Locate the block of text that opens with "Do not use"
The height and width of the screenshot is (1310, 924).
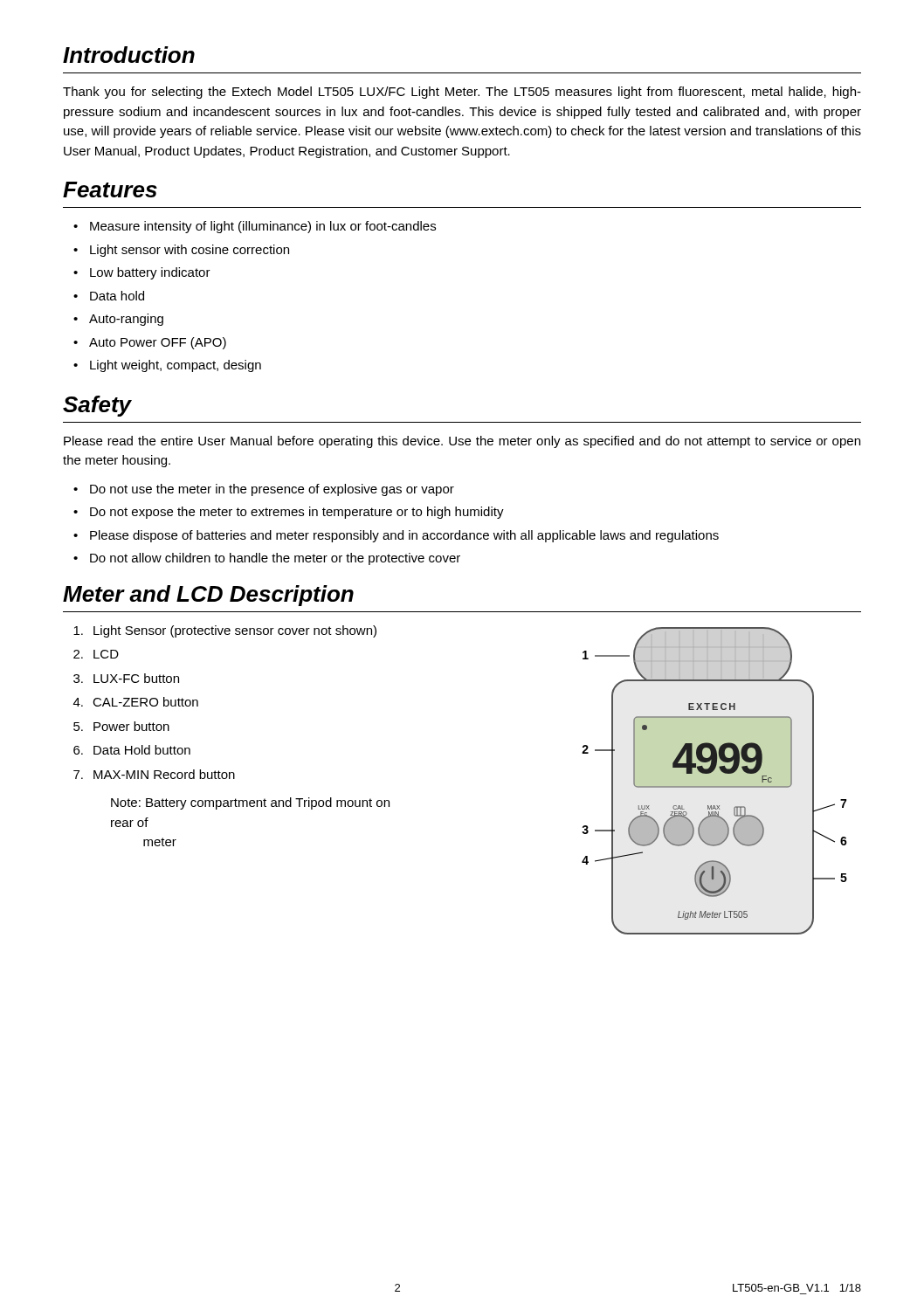coord(272,488)
